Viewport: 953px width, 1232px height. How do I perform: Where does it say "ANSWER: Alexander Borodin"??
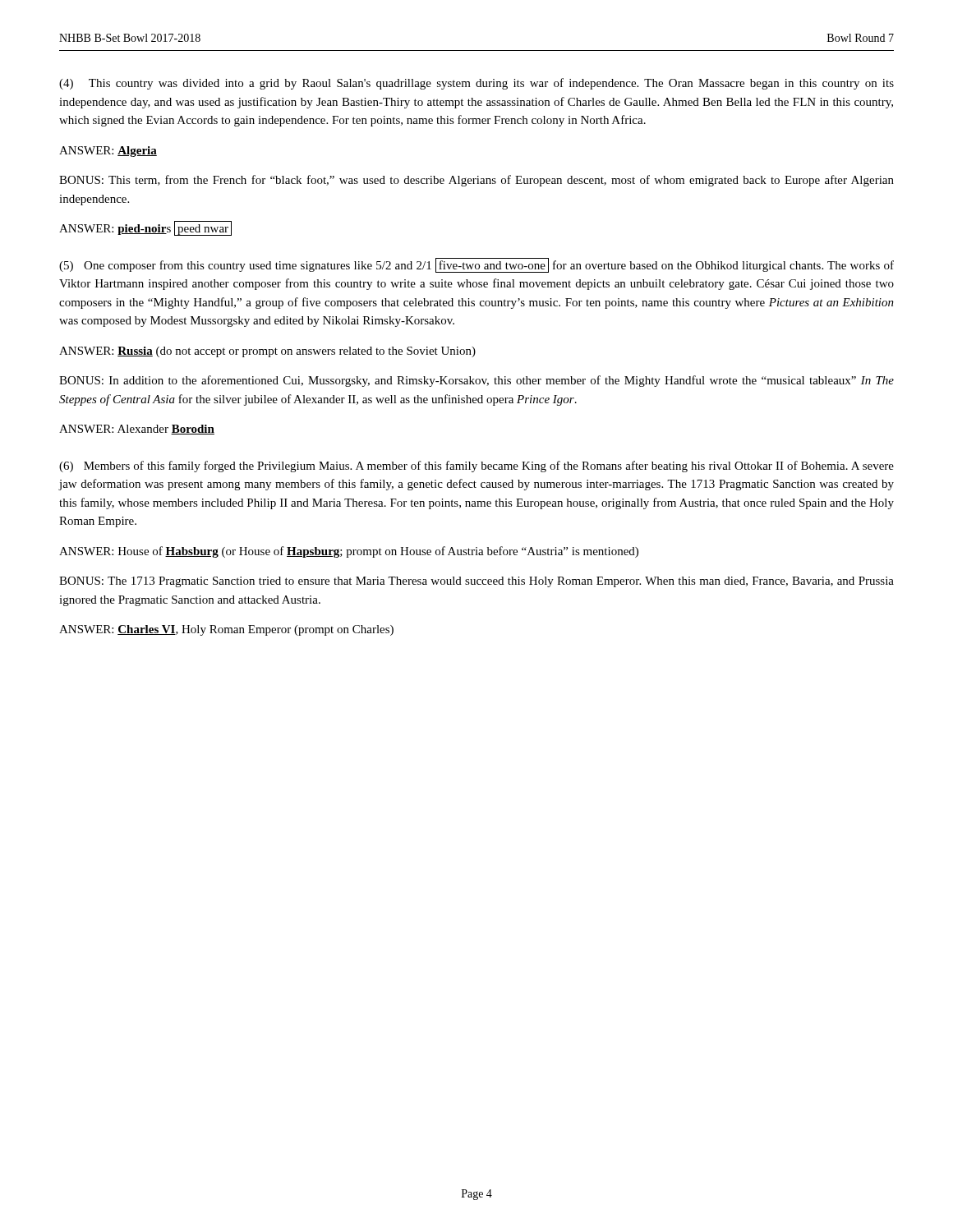pos(137,429)
